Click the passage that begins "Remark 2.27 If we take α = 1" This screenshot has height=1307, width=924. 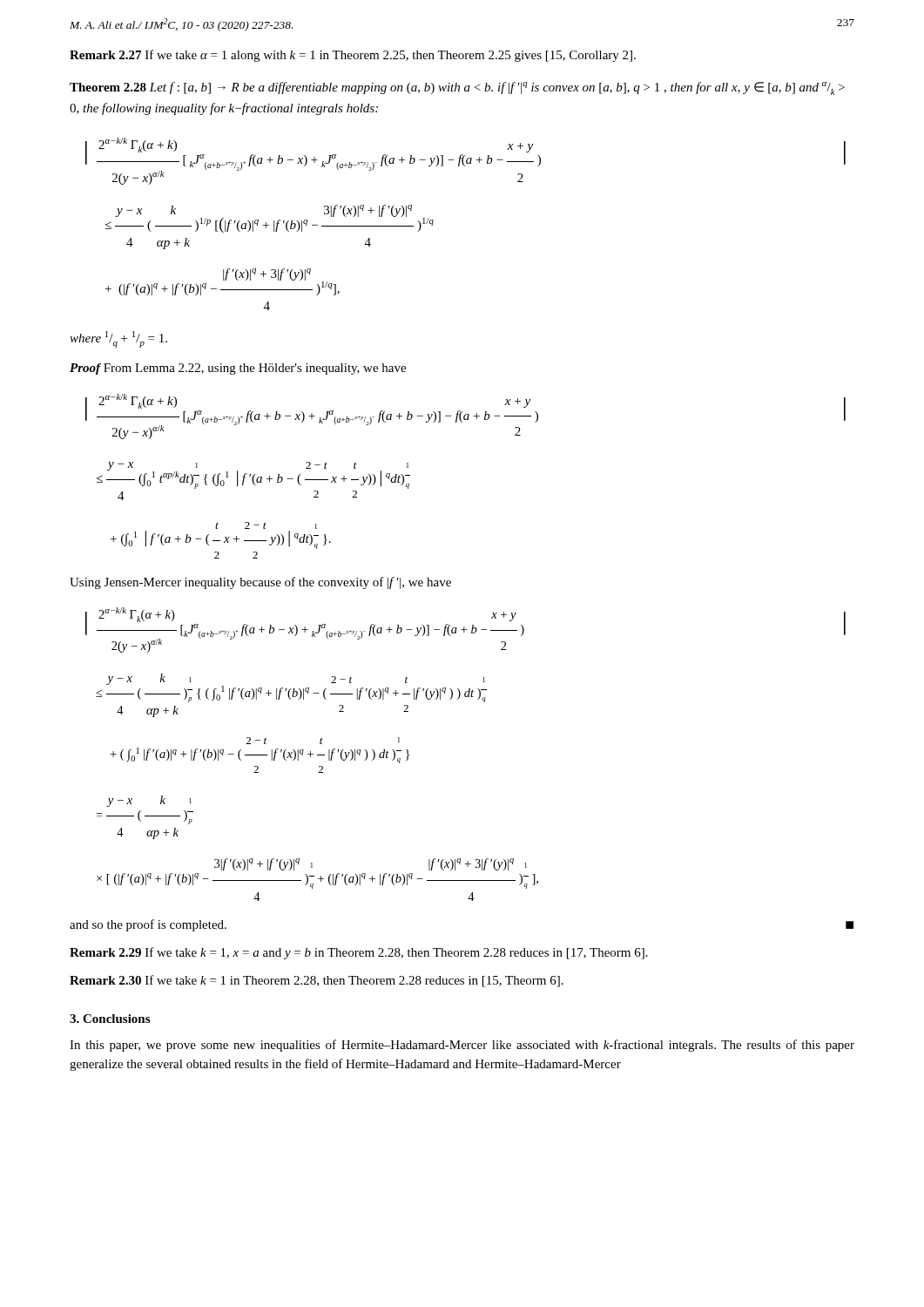pyautogui.click(x=462, y=55)
